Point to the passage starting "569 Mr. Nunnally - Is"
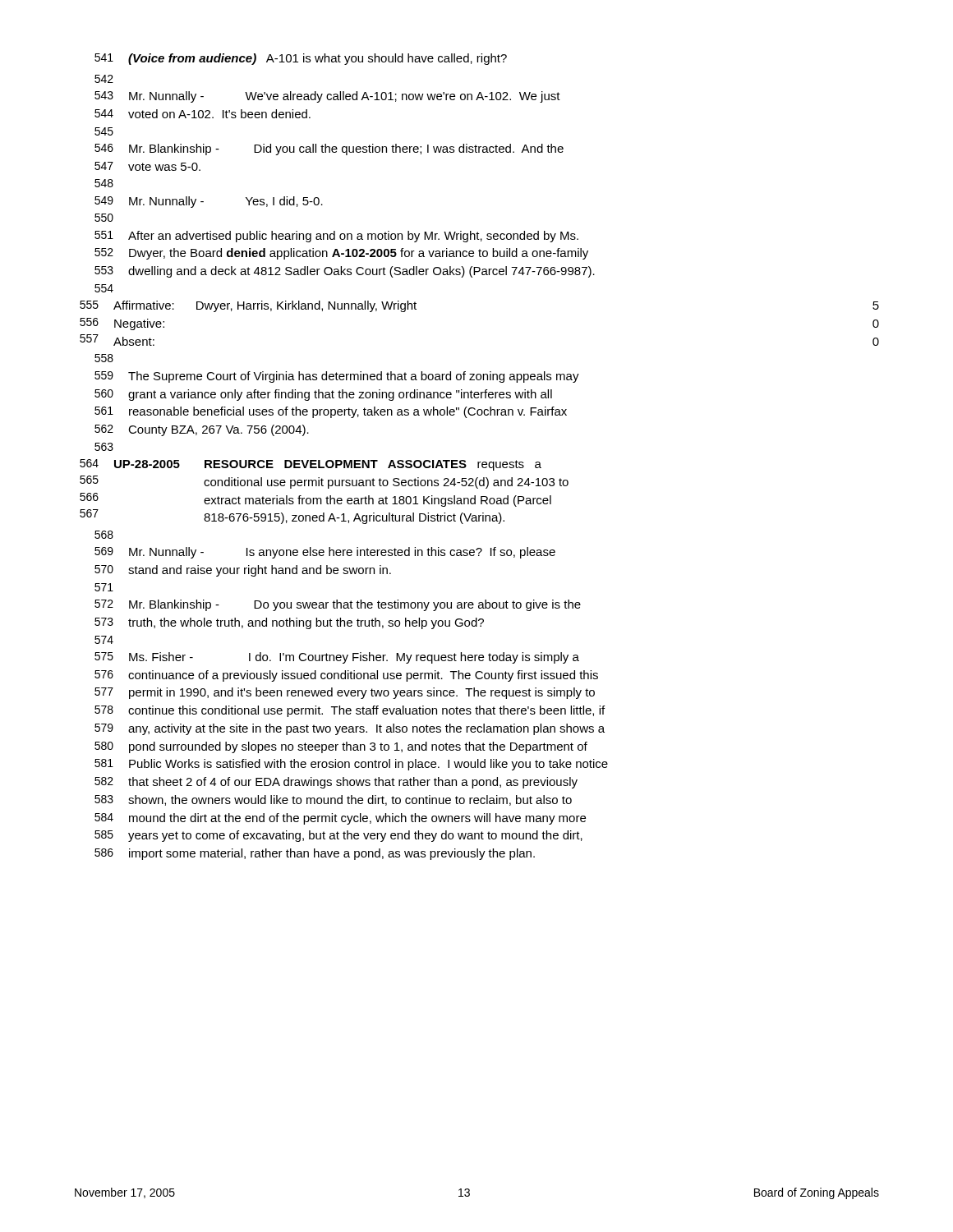The height and width of the screenshot is (1232, 953). 476,561
